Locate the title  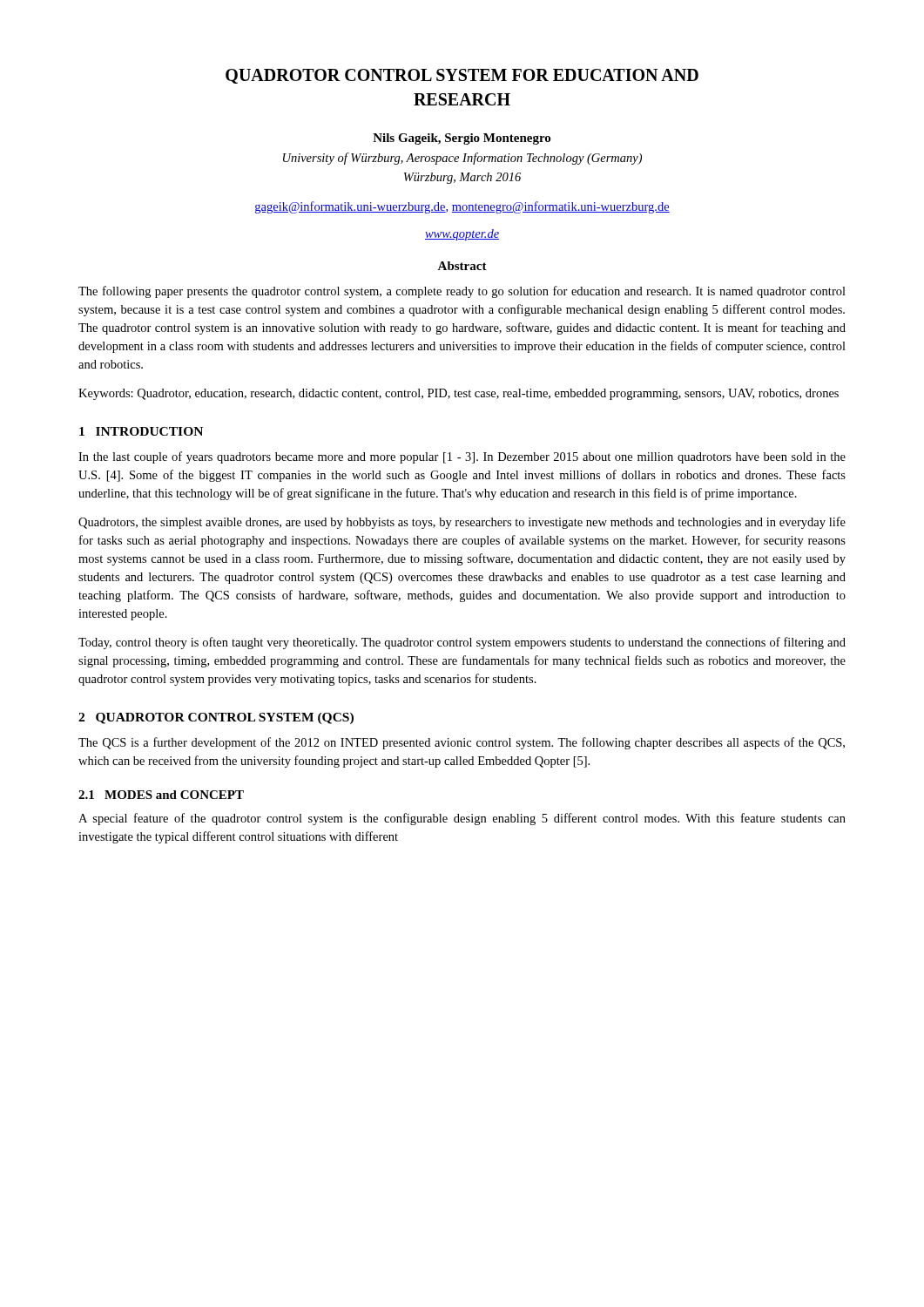(x=462, y=87)
